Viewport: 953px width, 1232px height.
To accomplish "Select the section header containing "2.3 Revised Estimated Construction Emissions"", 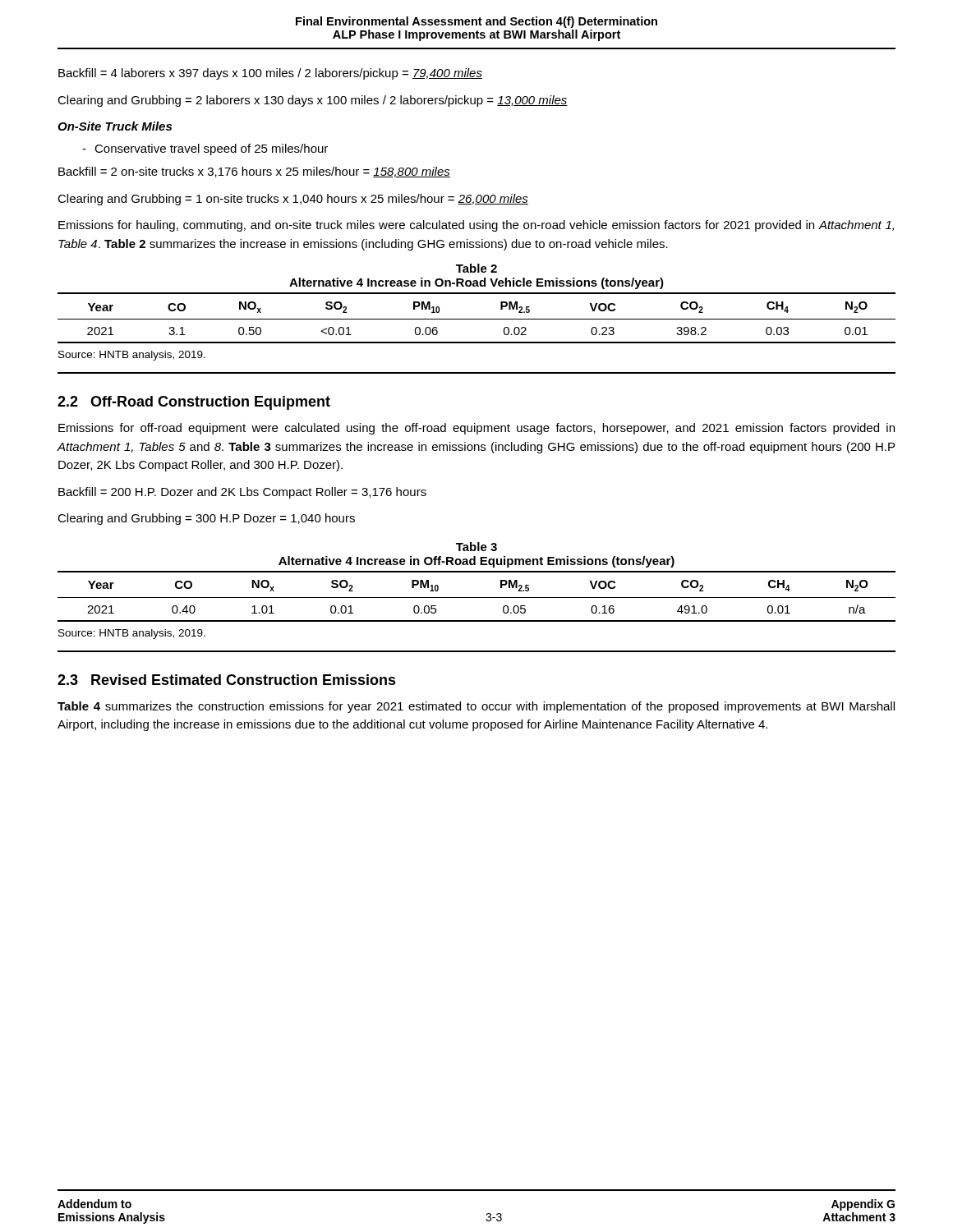I will (227, 680).
